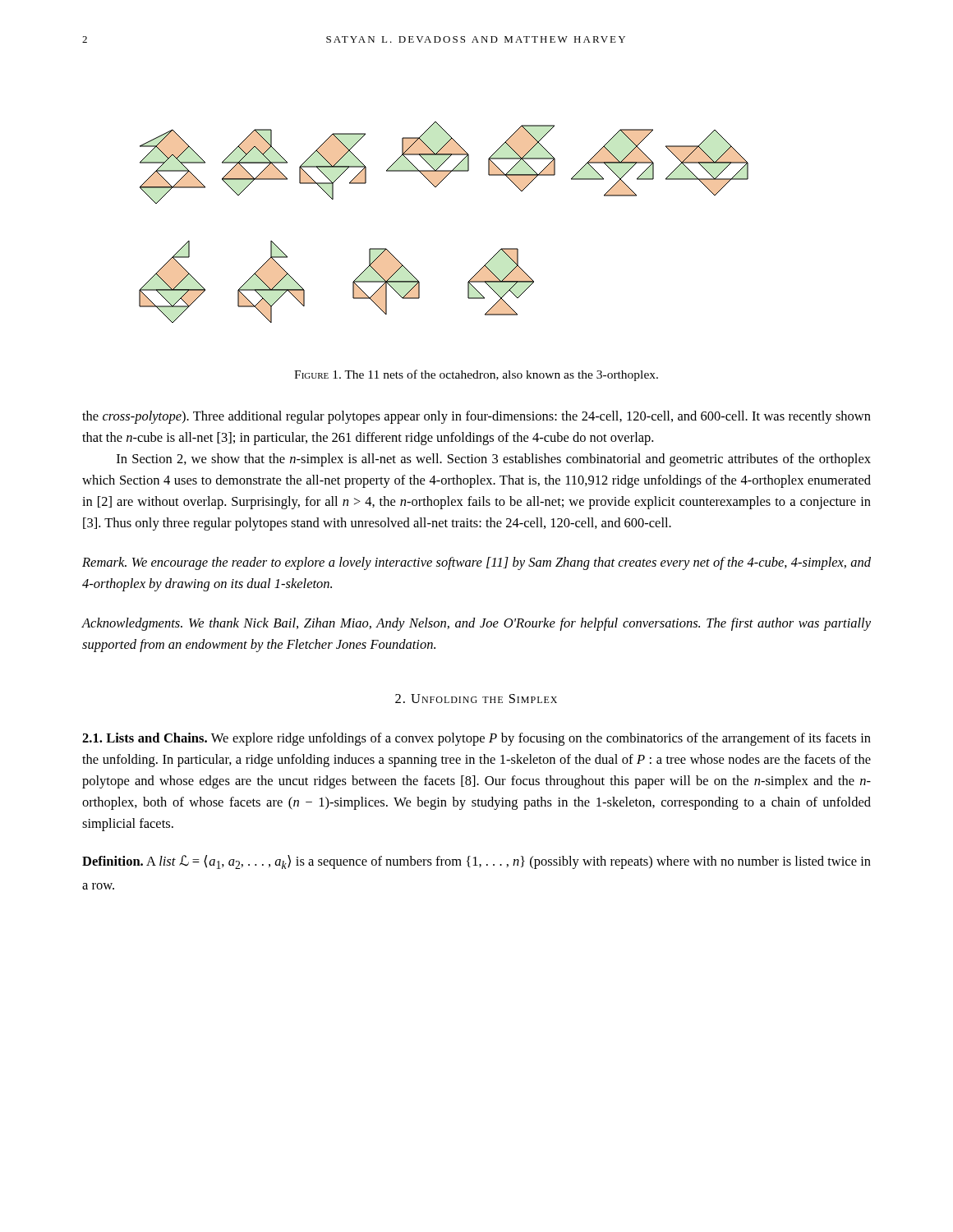The image size is (953, 1232).
Task: Locate the text block starting "Figure 1. The 11 nets of the"
Action: pos(476,374)
